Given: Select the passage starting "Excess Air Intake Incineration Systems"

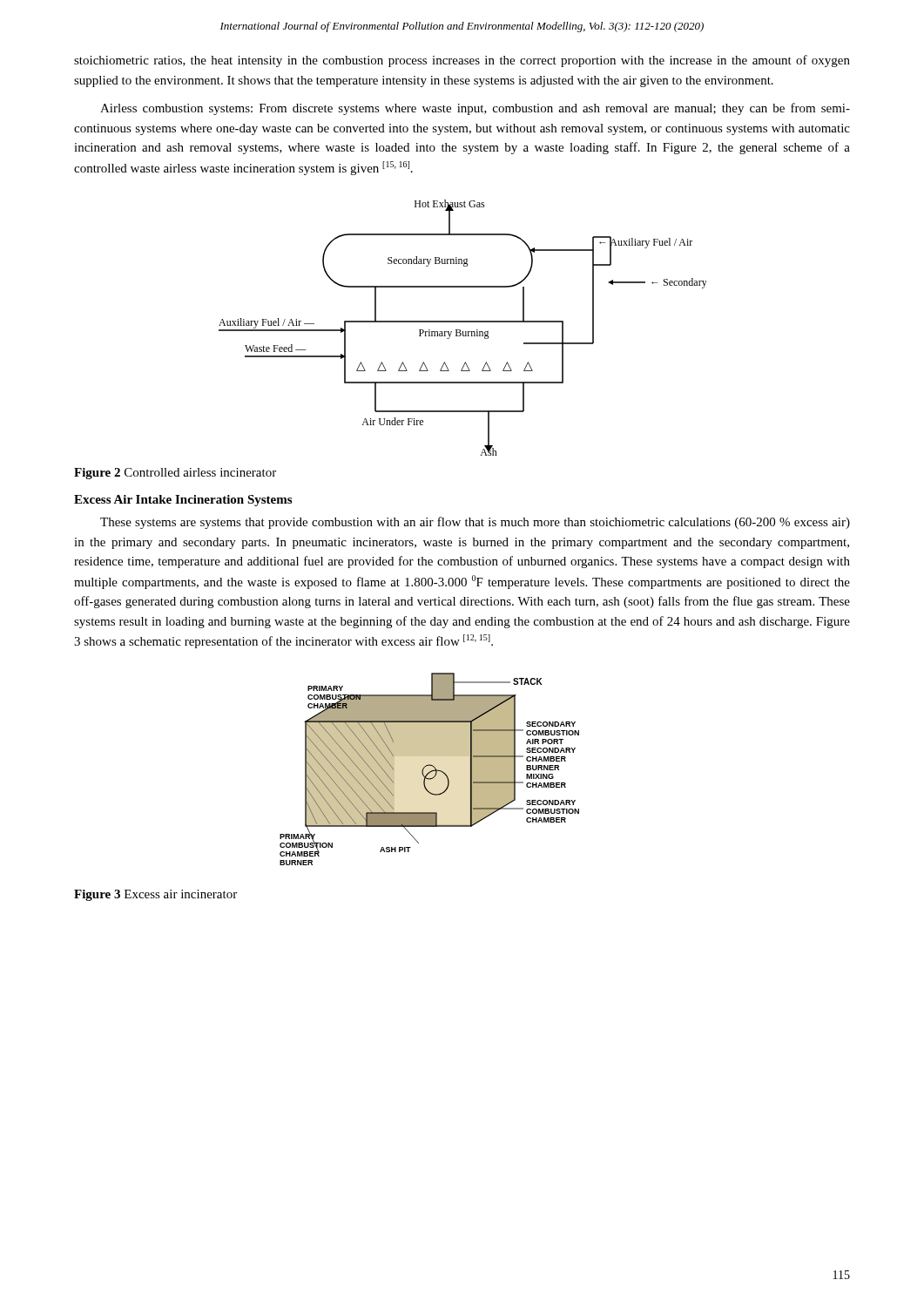Looking at the screenshot, I should (183, 499).
